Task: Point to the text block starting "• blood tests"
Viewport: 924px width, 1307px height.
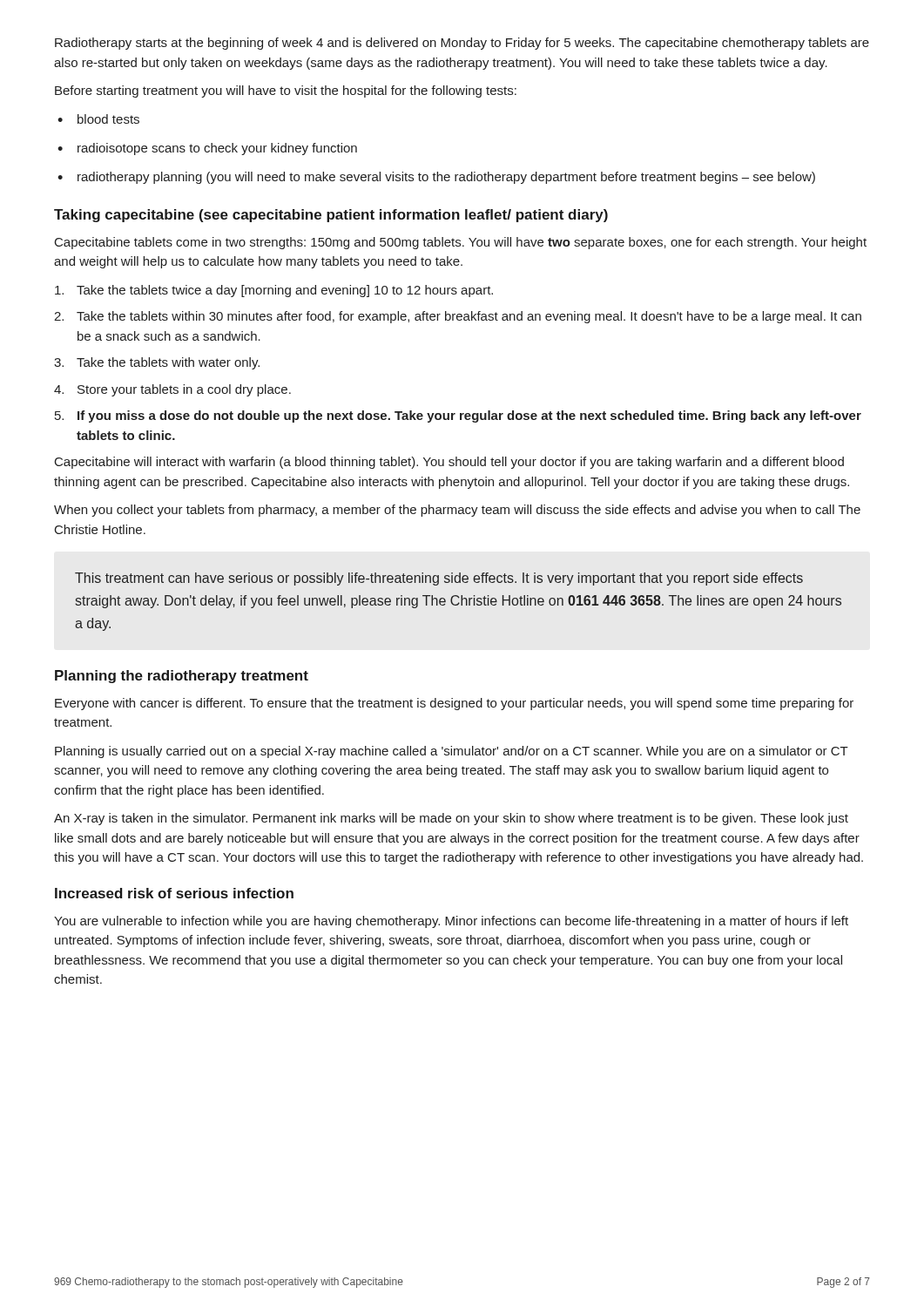Action: (x=98, y=119)
